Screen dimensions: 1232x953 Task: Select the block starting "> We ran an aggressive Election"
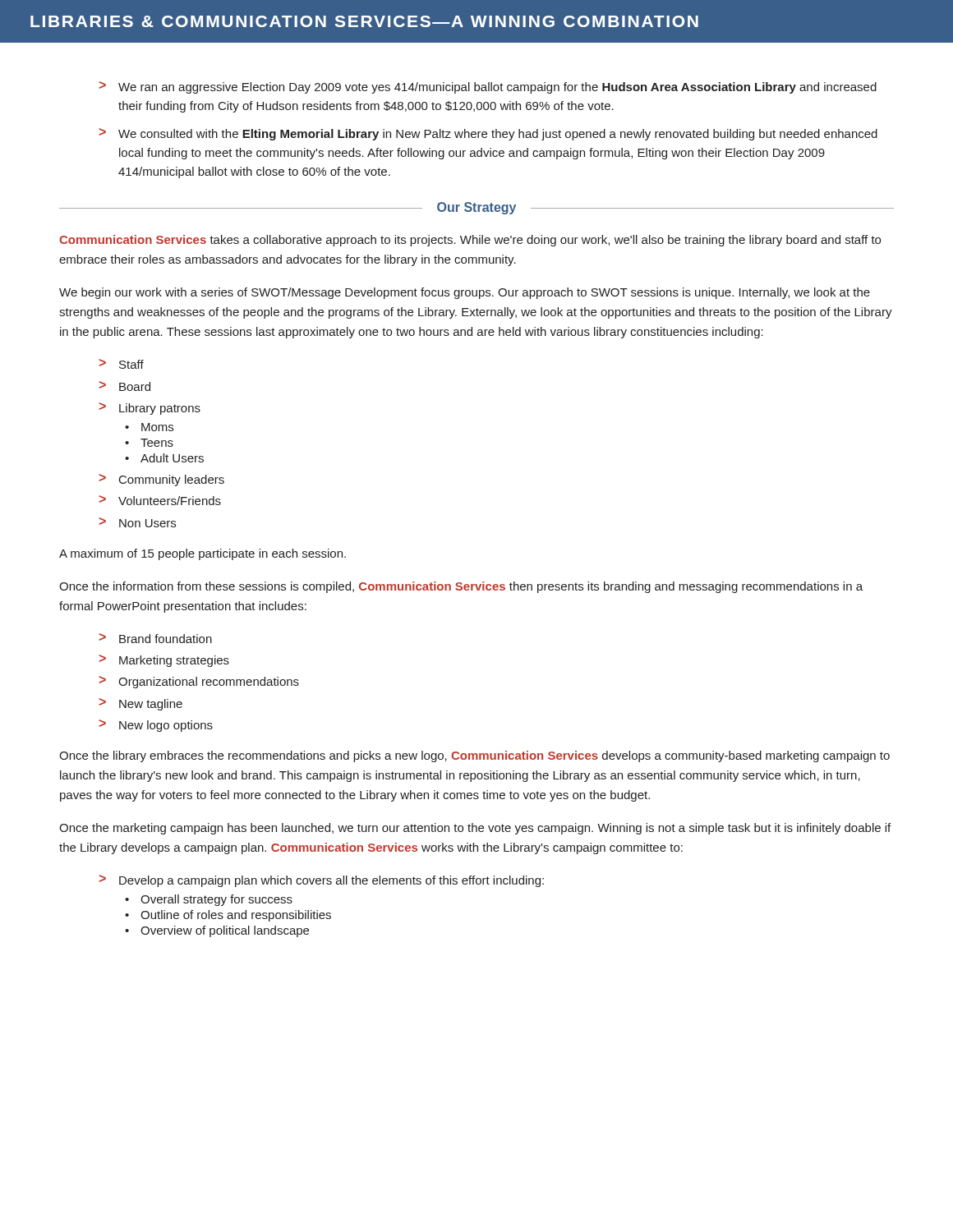coord(496,96)
